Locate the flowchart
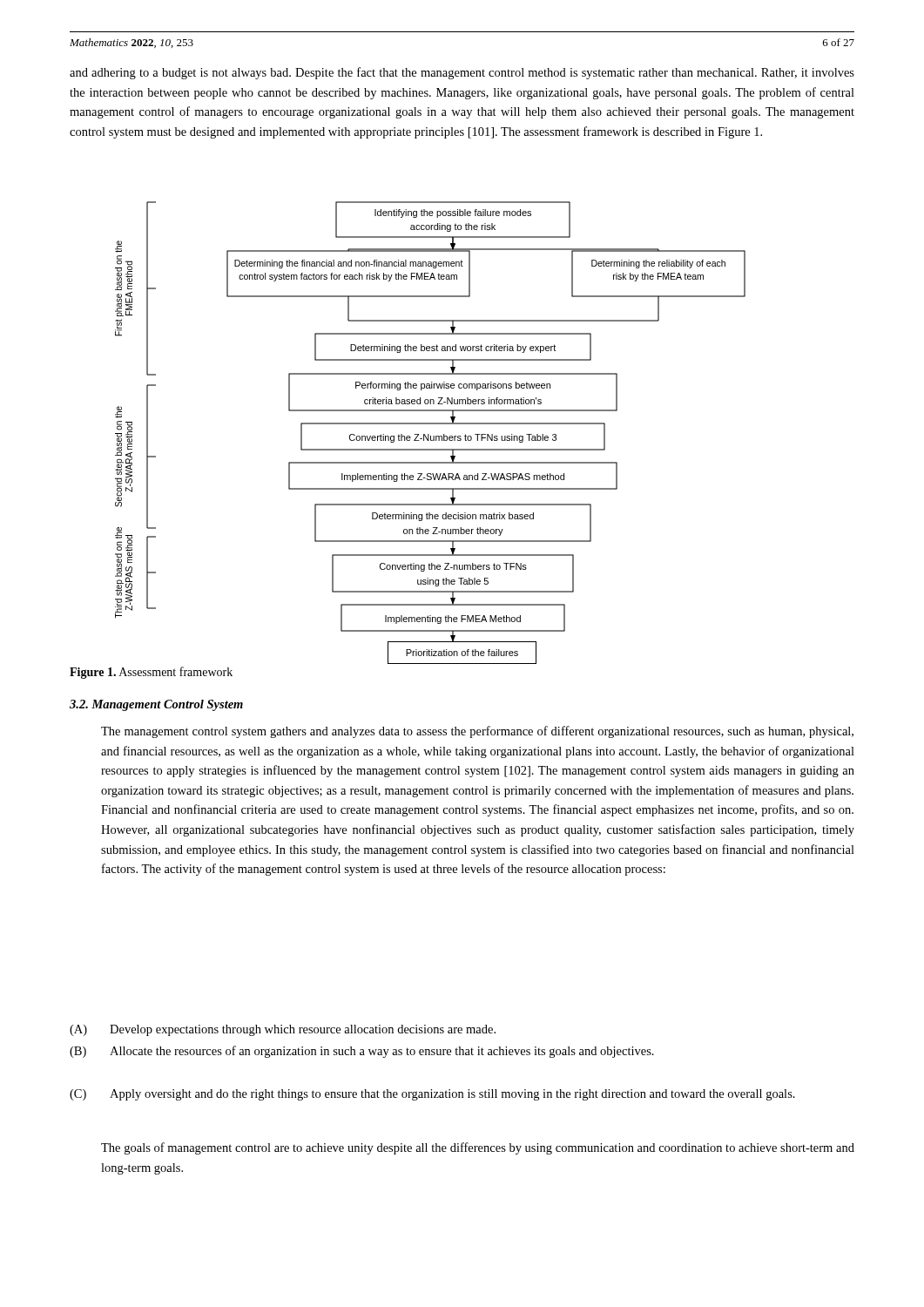924x1307 pixels. coord(462,372)
